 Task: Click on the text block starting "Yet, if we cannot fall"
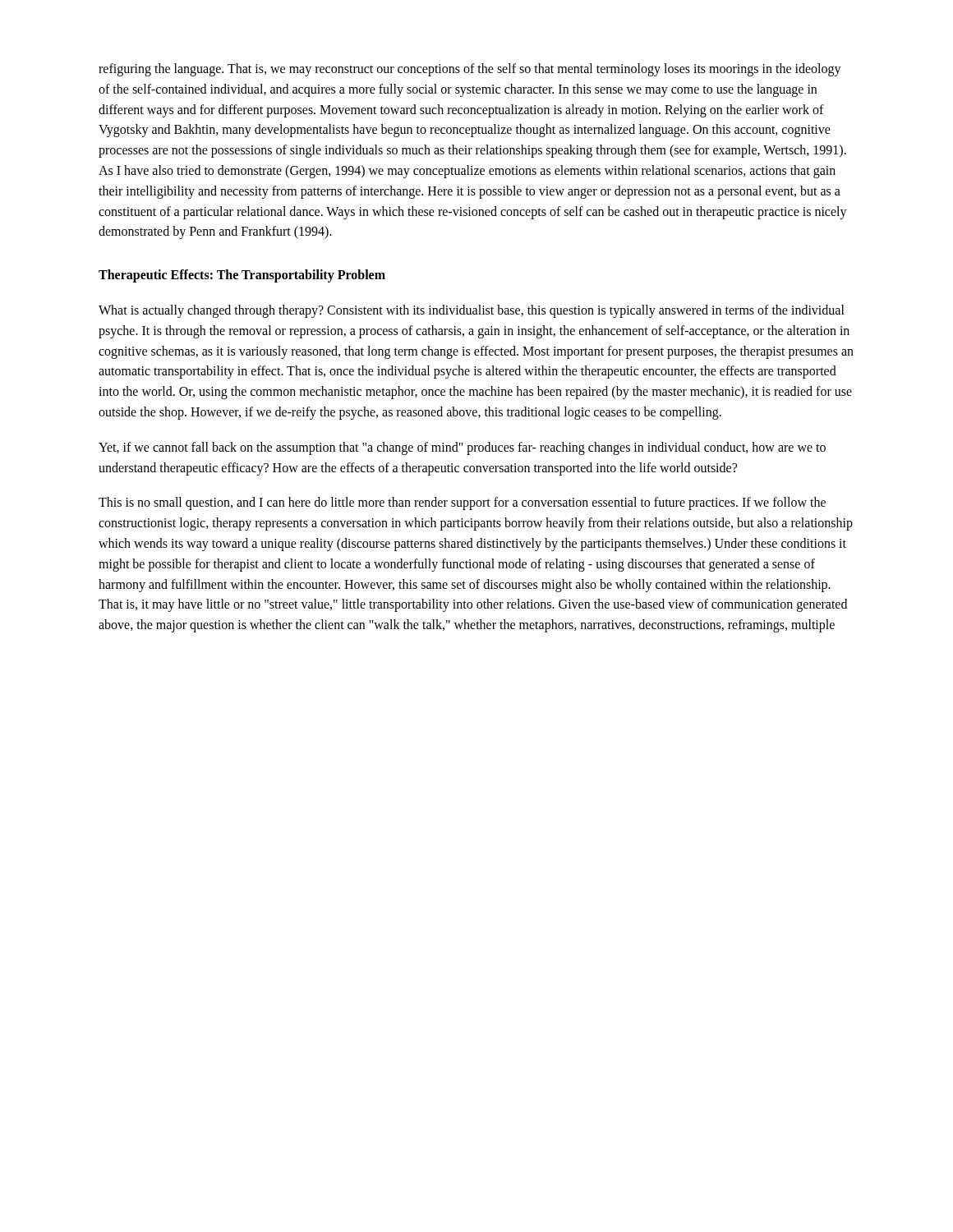462,457
